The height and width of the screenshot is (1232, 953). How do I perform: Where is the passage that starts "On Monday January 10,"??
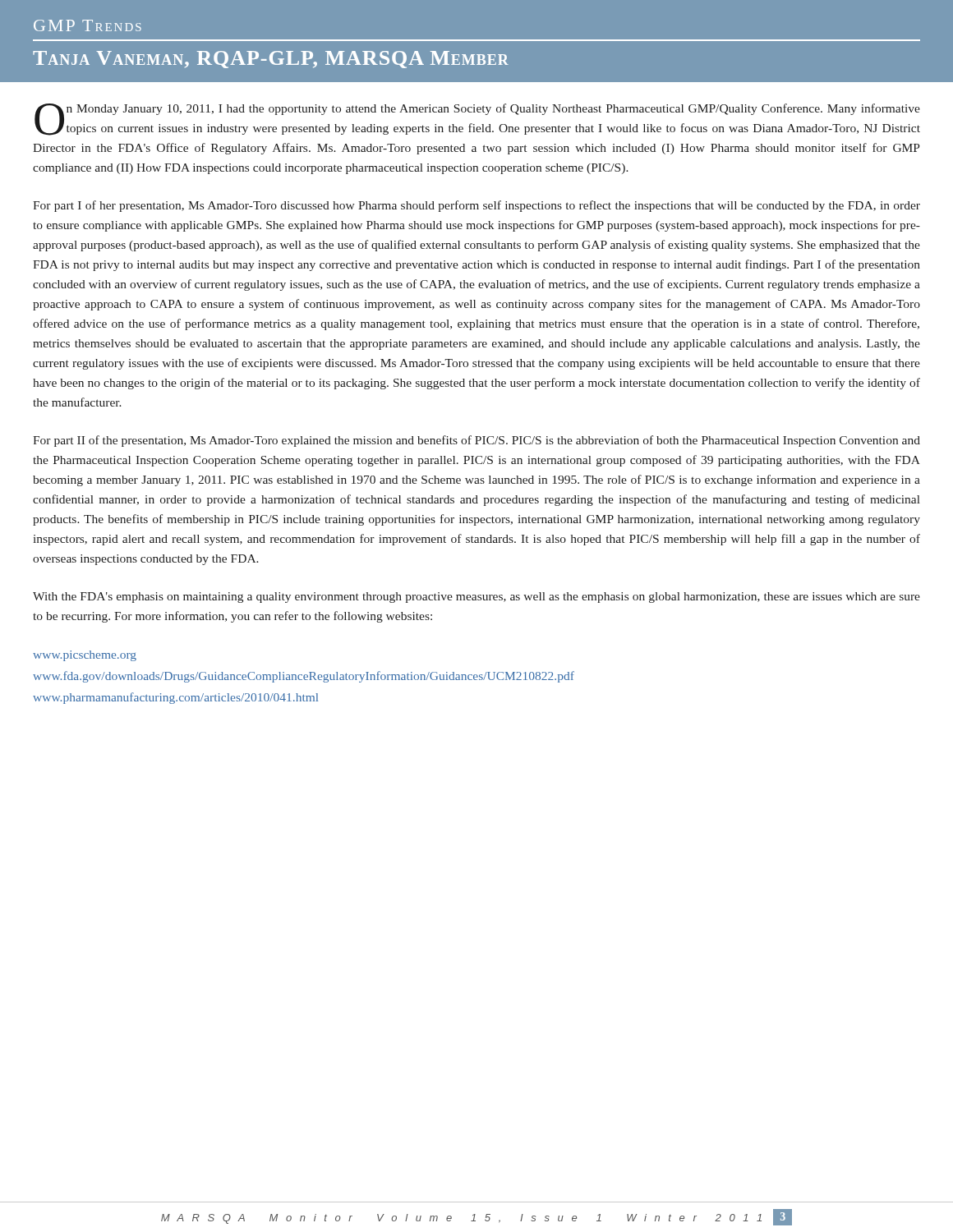pyautogui.click(x=476, y=136)
